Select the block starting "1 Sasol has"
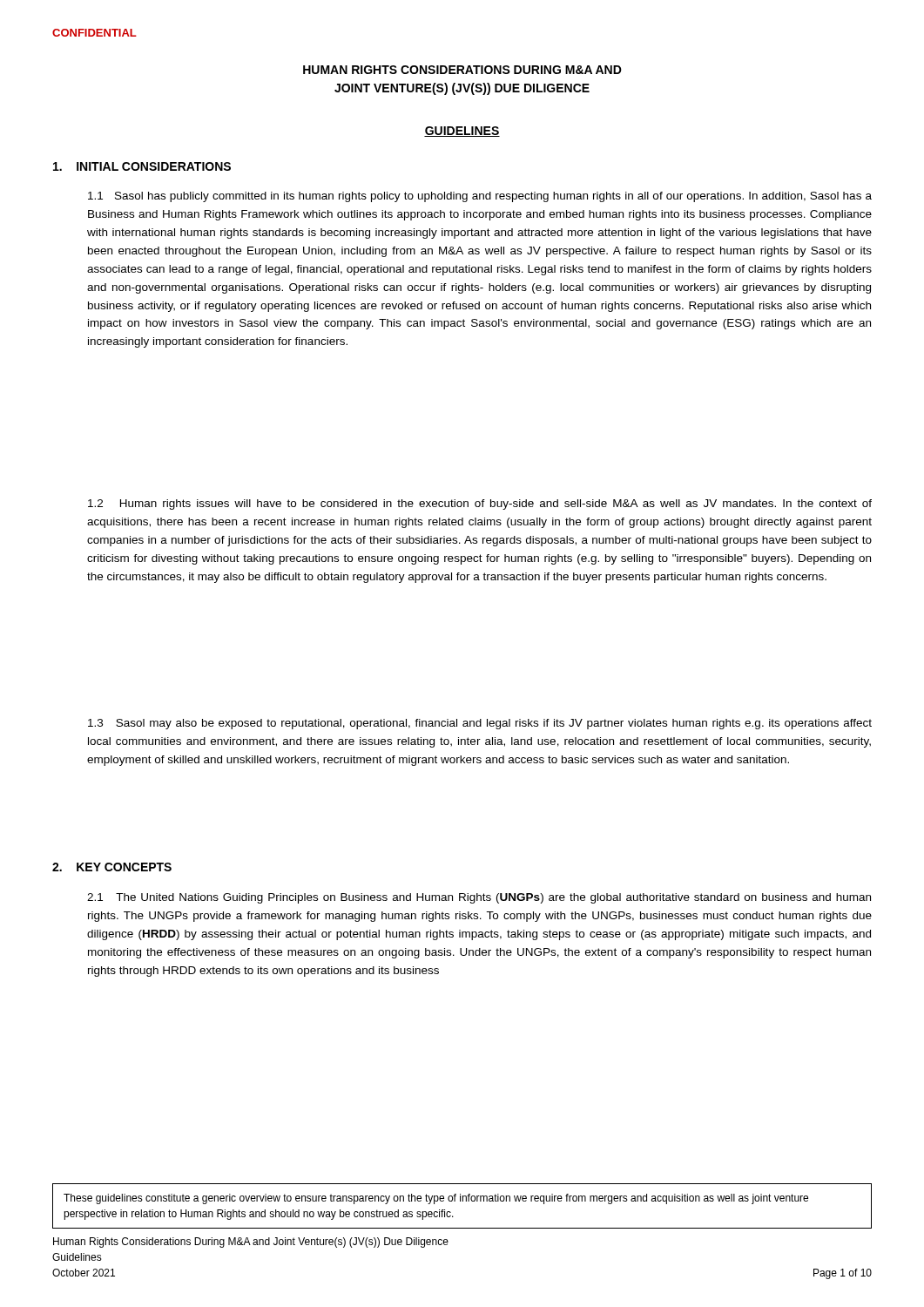 [479, 269]
